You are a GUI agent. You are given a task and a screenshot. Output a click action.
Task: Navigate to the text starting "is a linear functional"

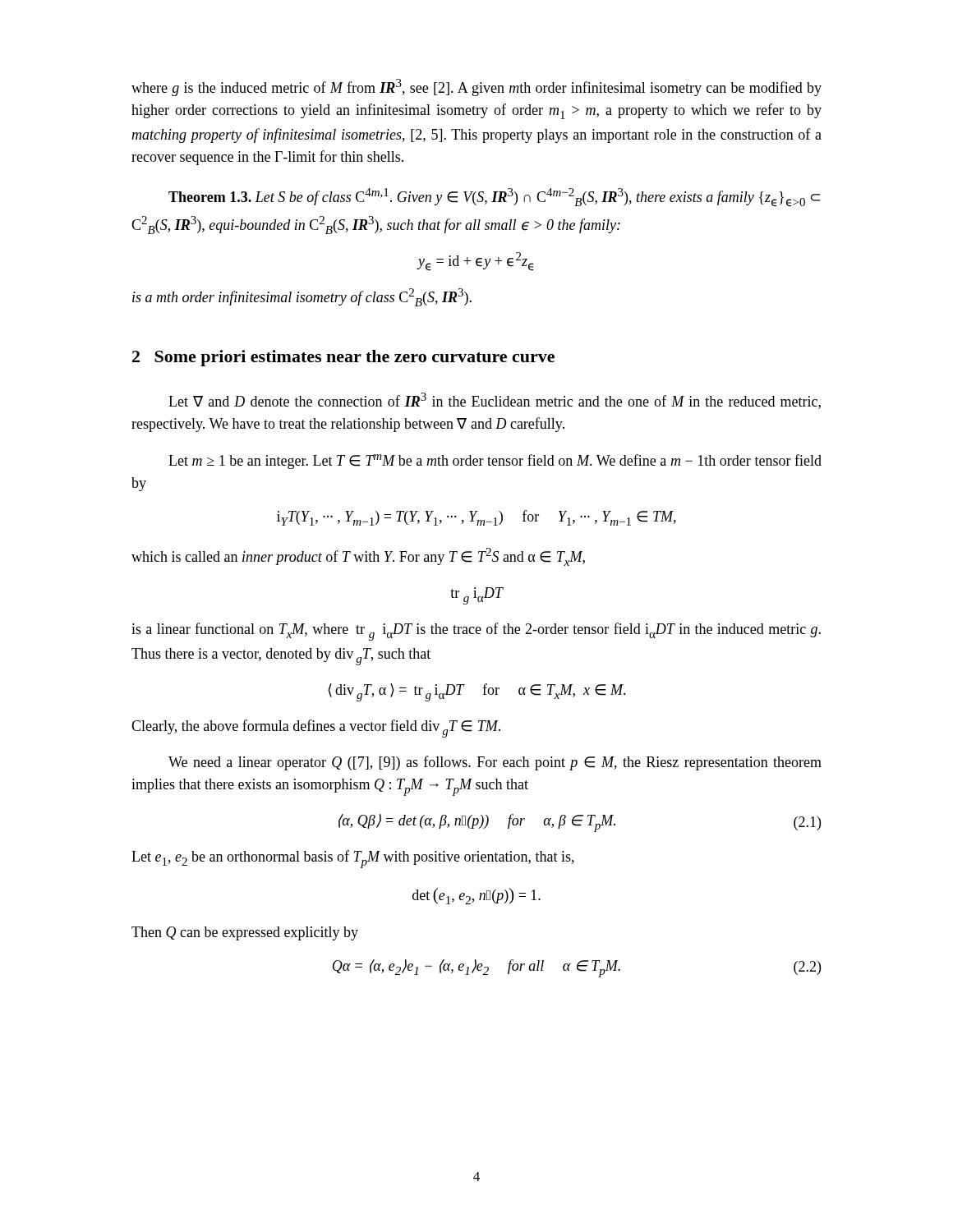[x=476, y=643]
